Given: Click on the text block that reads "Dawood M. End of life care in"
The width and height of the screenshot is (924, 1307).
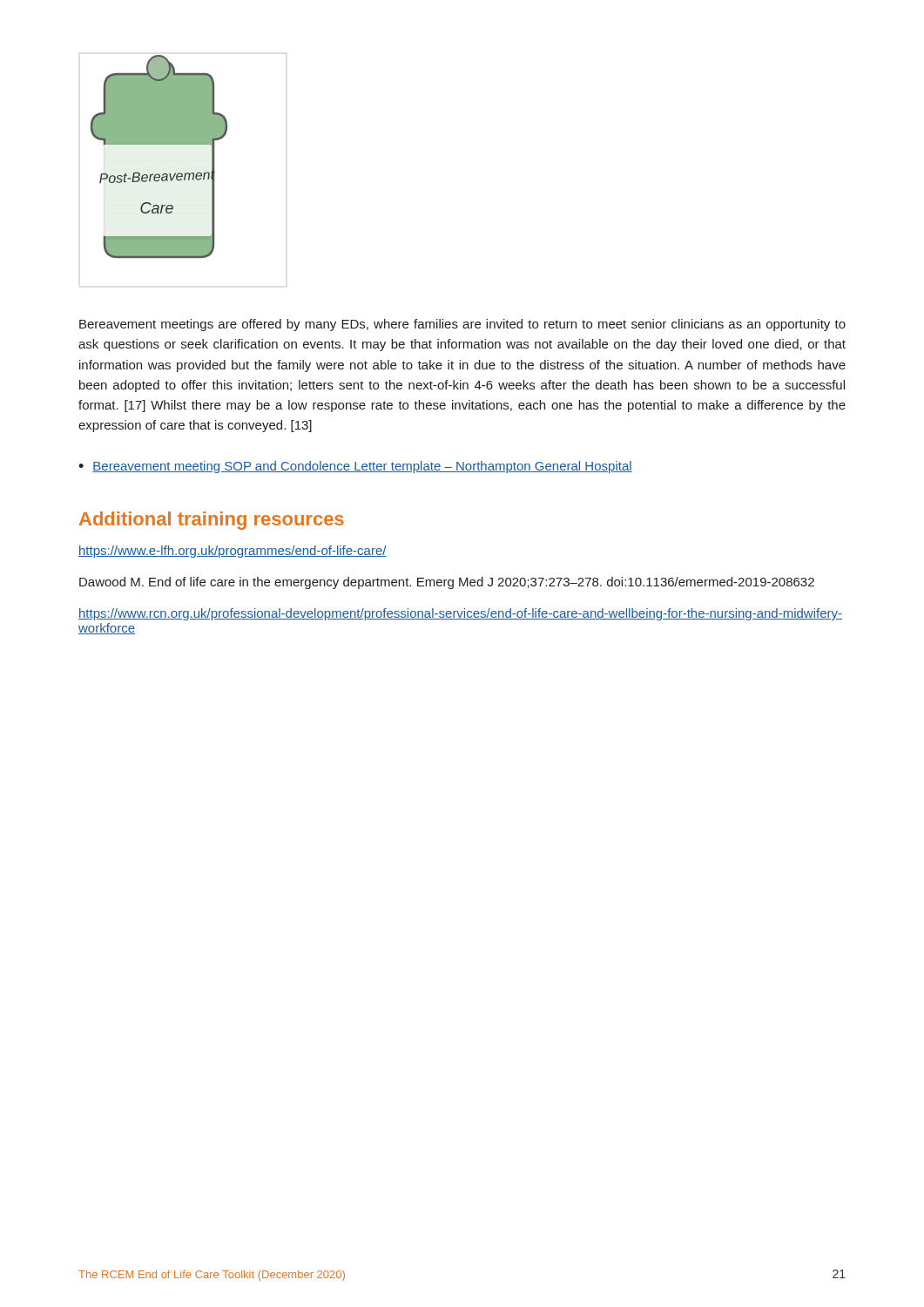Looking at the screenshot, I should click(x=447, y=582).
